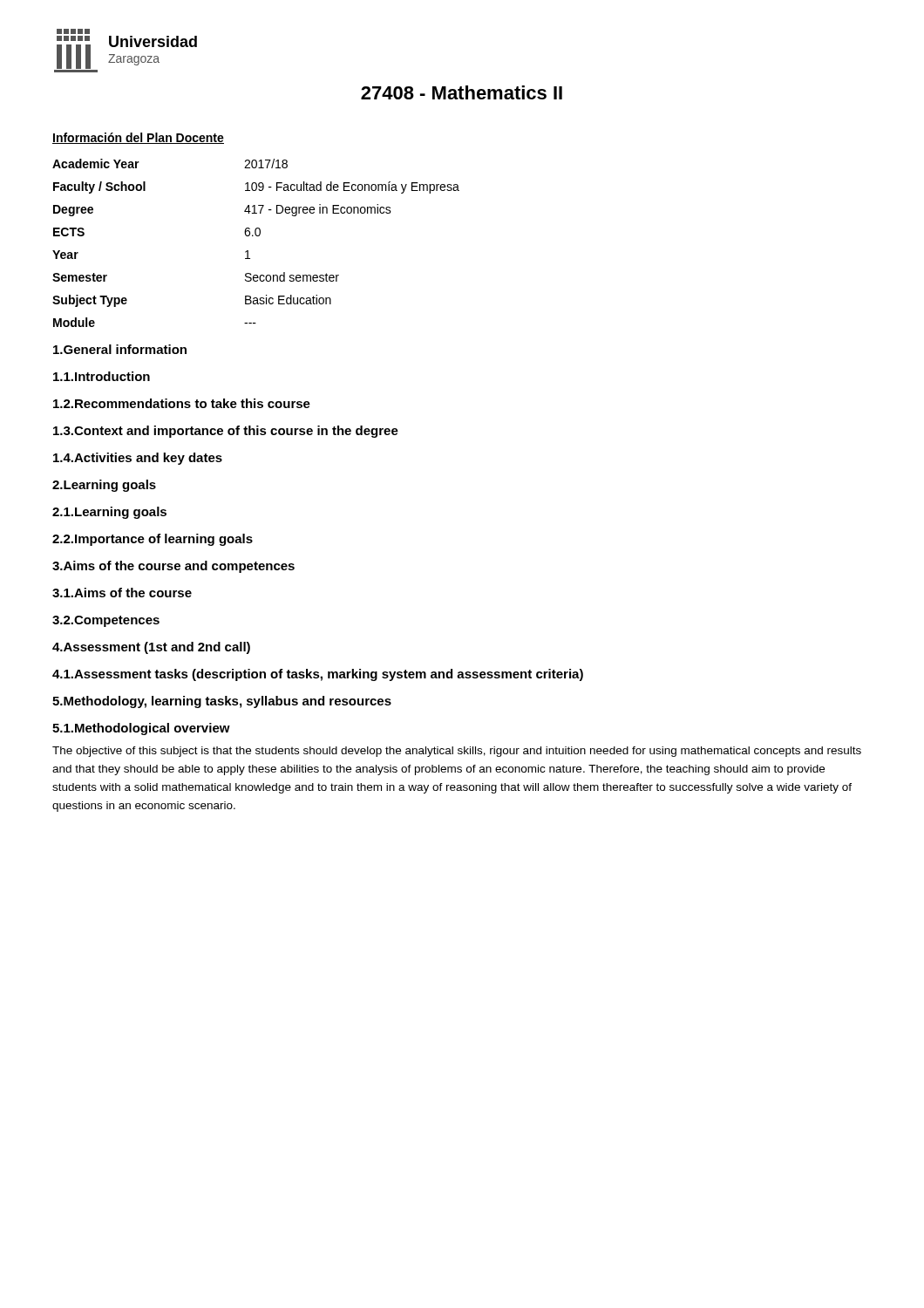Viewport: 924px width, 1308px height.
Task: Find the section header with the text "3.Aims of the"
Action: tap(174, 566)
